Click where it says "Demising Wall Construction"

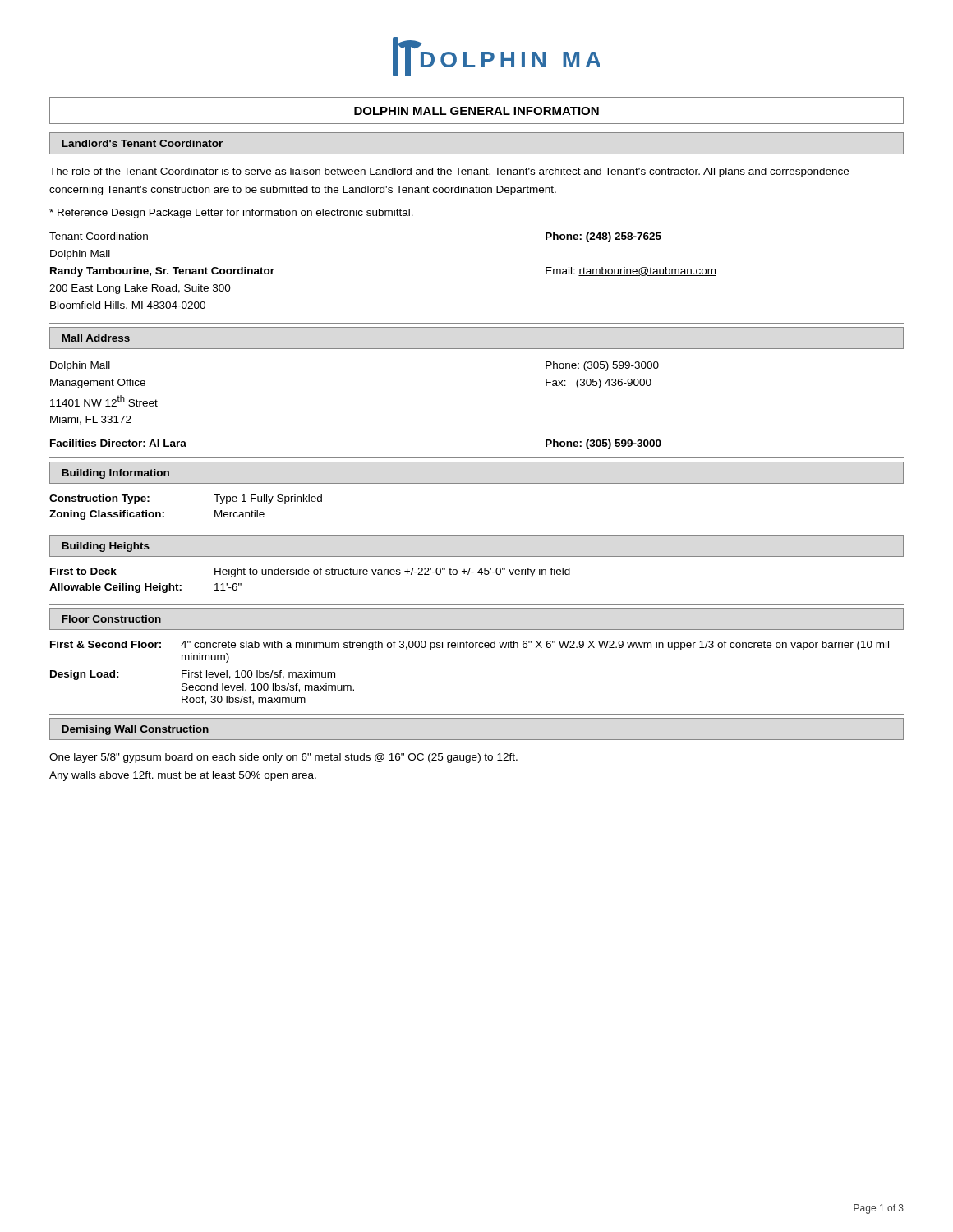click(x=134, y=729)
